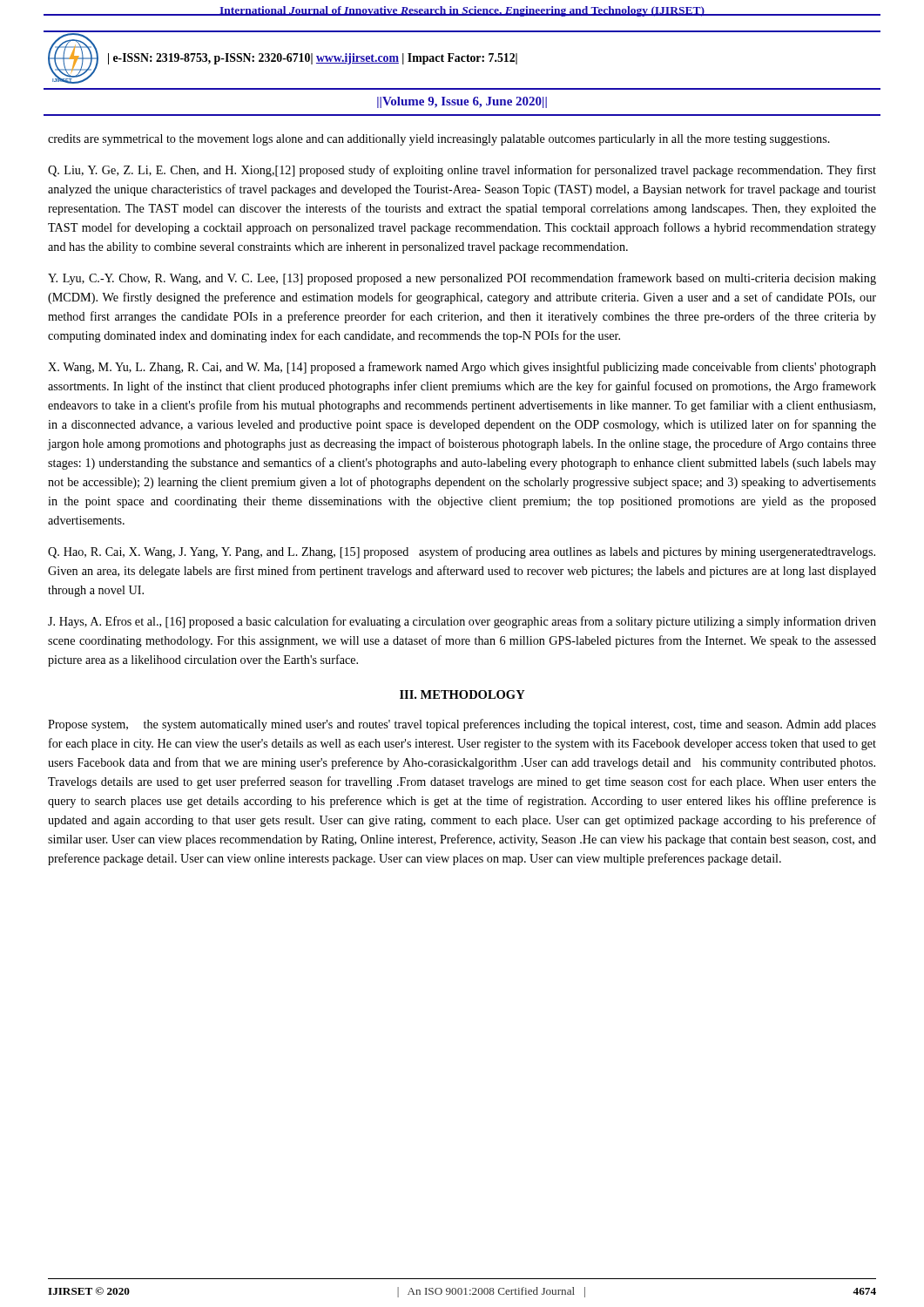Locate the text starting "Y. Lyu, C.-Y. Chow,"

click(x=462, y=307)
